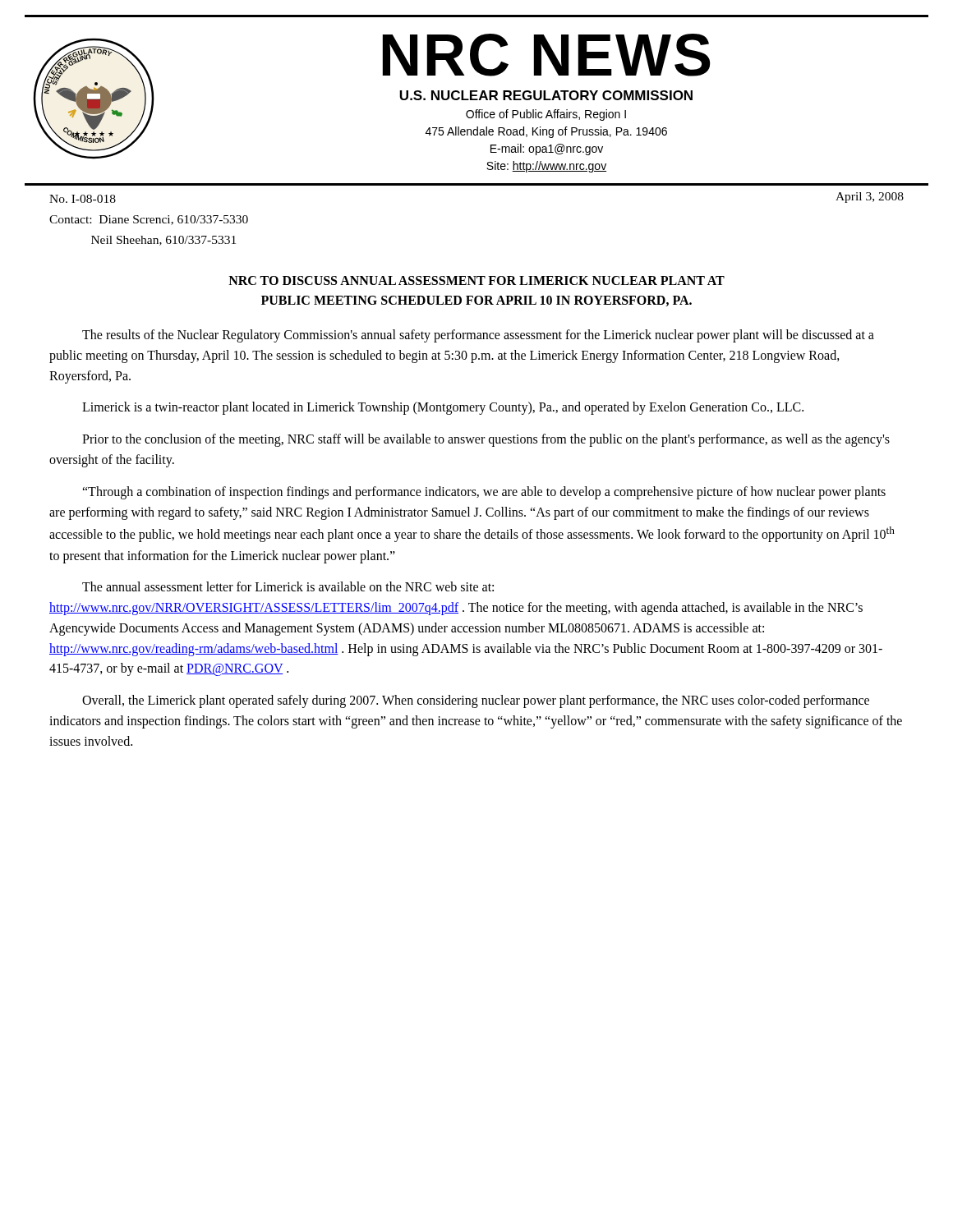Click on the text block containing "“Through a combination of inspection findings"

pos(472,523)
